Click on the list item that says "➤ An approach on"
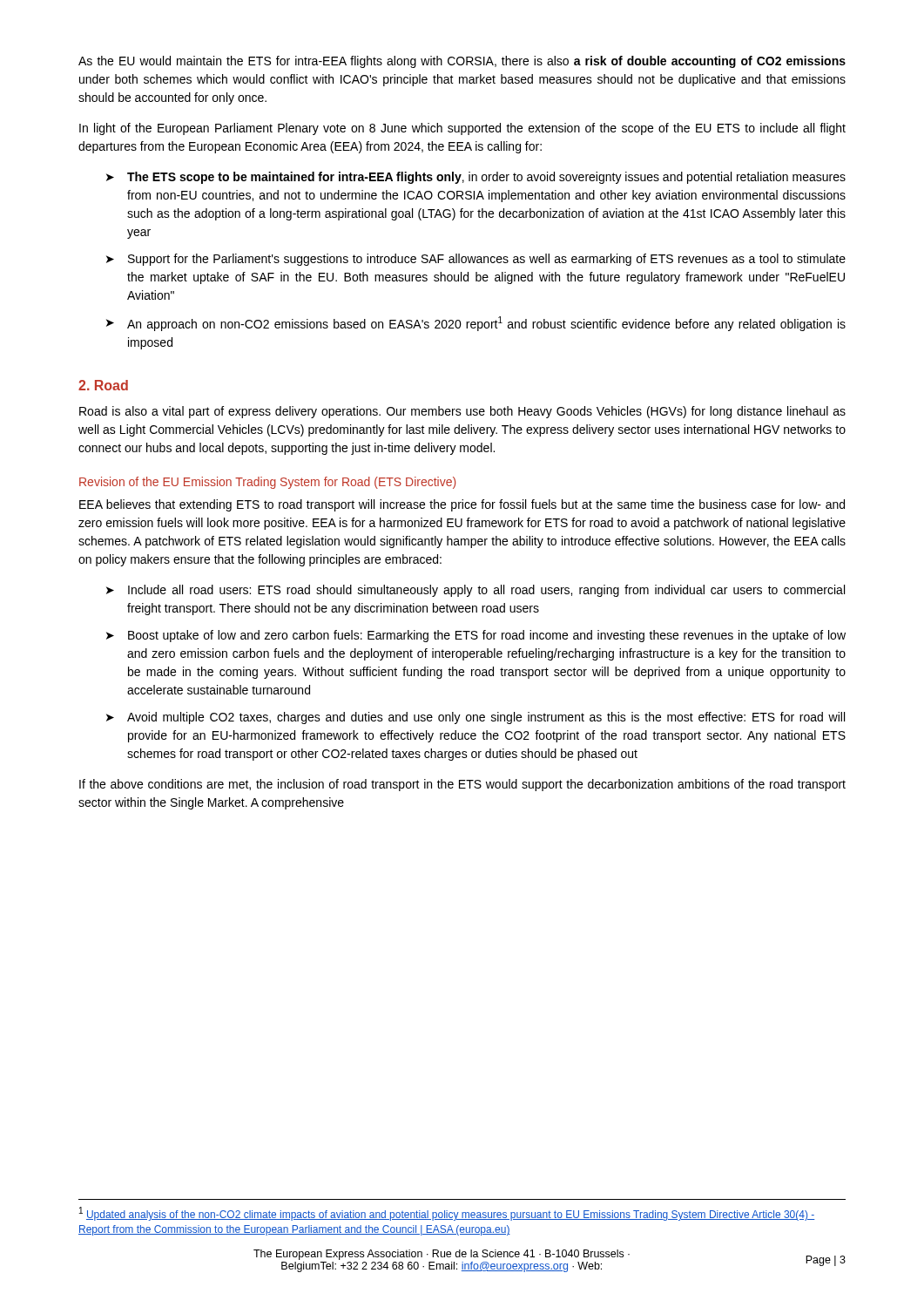Viewport: 924px width, 1307px height. 475,333
